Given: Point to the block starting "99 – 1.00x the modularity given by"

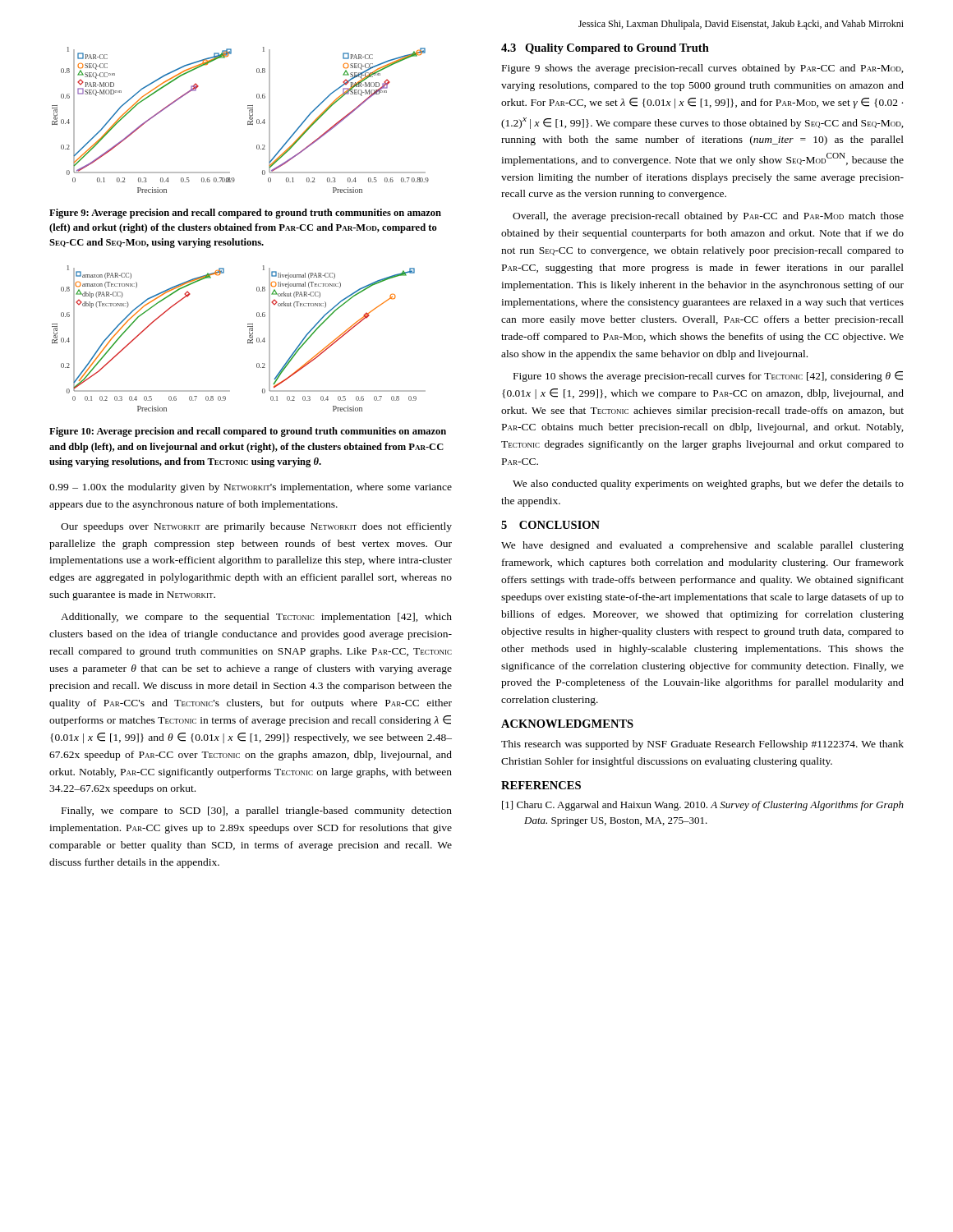Looking at the screenshot, I should [x=251, y=675].
